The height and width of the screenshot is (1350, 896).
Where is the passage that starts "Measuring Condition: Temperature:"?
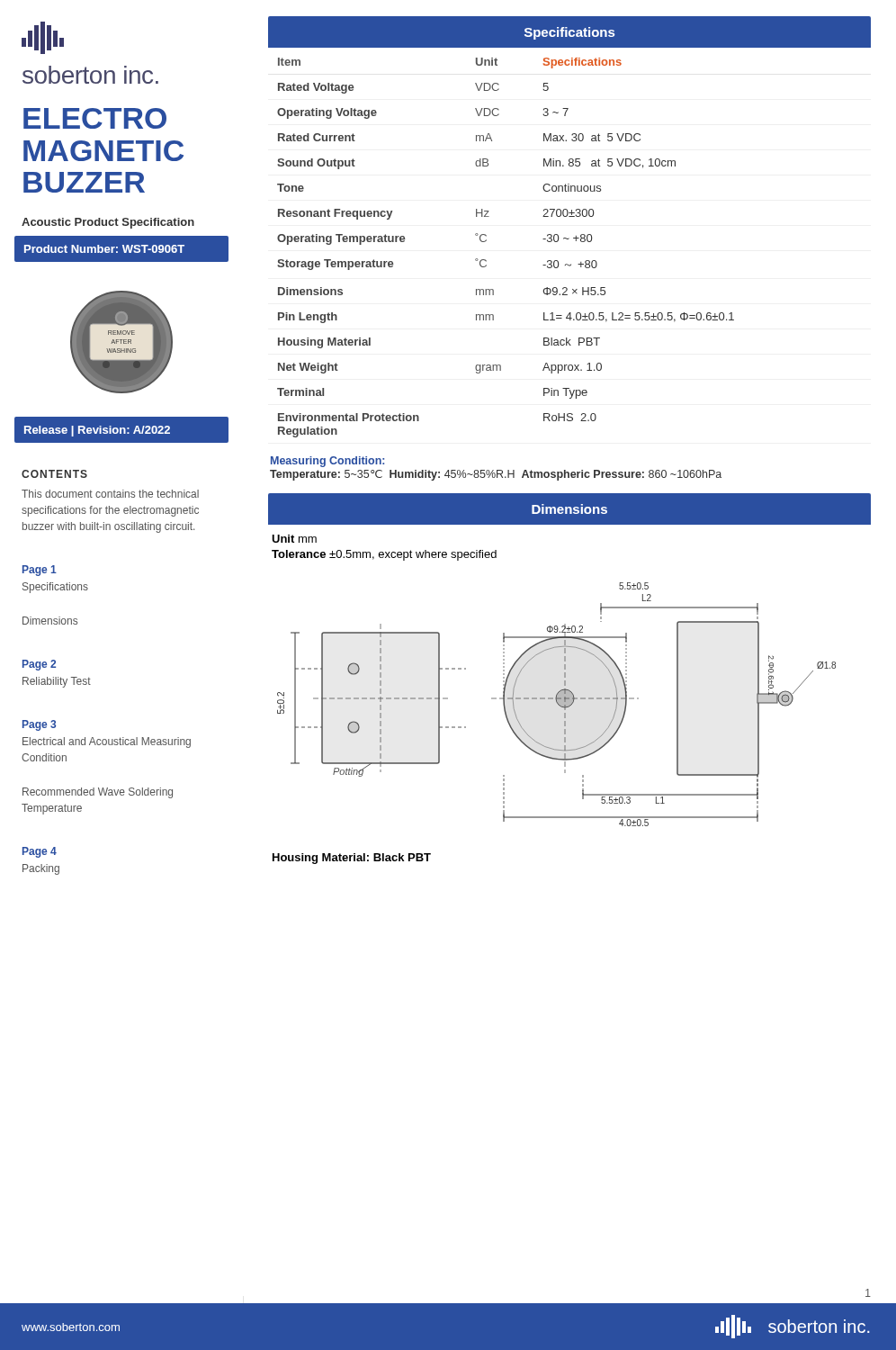click(x=496, y=468)
